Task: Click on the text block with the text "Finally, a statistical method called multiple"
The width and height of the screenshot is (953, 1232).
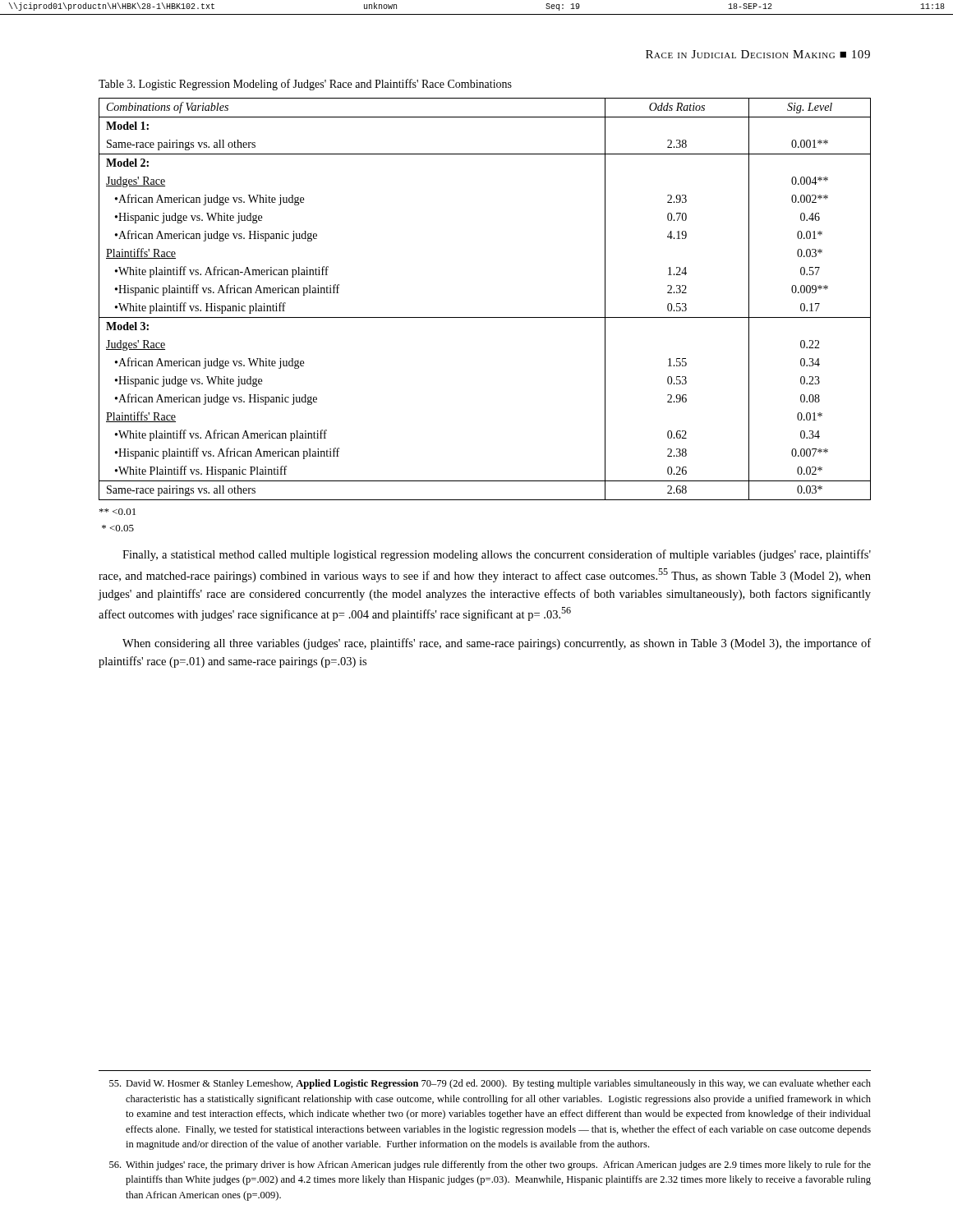Action: (485, 585)
